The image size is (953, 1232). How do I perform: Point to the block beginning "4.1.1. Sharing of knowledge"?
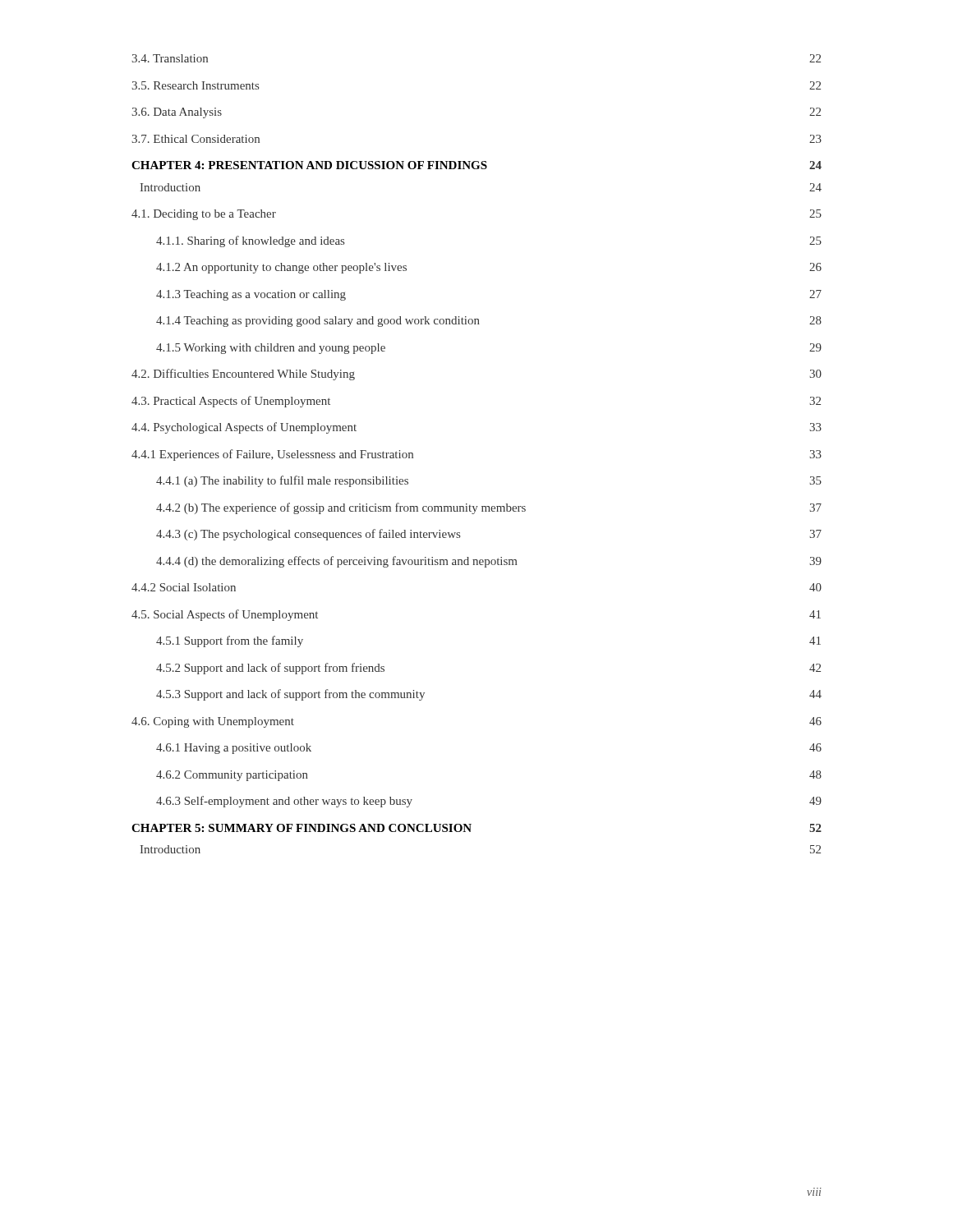point(249,241)
